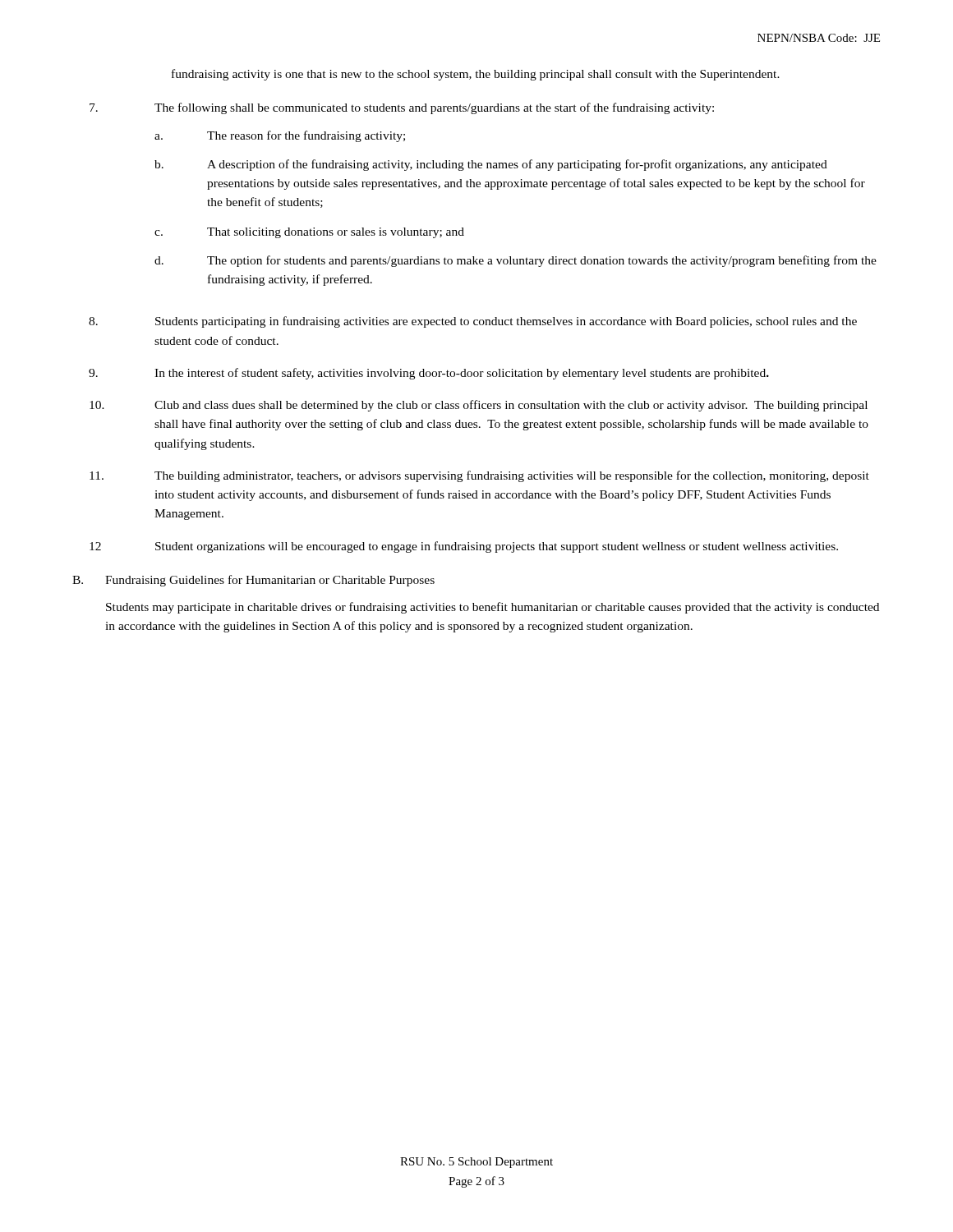Select the text block starting "fundraising activity is one"
This screenshot has height=1232, width=953.
point(475,73)
